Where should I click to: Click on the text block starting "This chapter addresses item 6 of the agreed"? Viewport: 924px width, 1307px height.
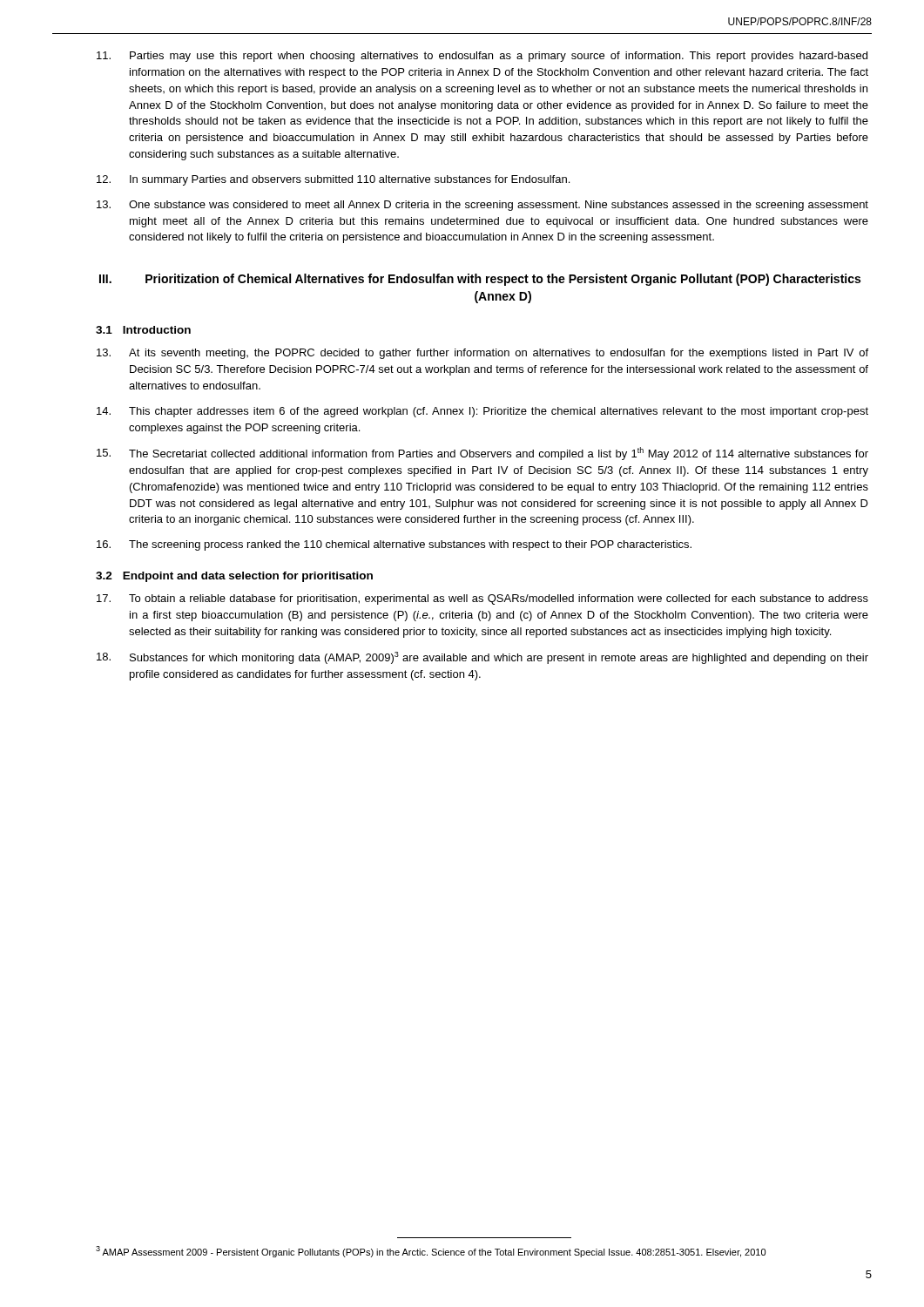coord(482,420)
